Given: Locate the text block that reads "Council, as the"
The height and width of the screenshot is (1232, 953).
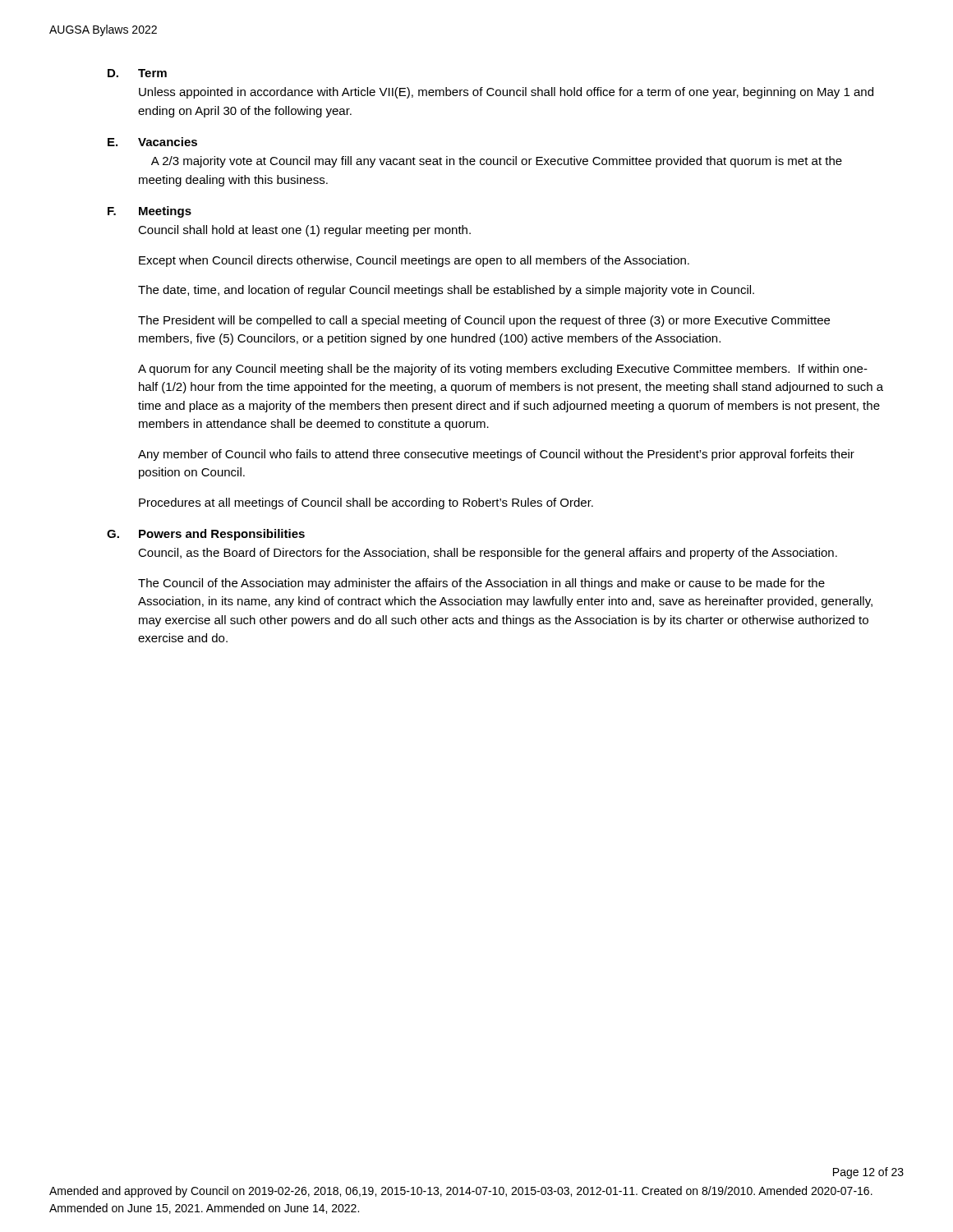Looking at the screenshot, I should point(488,552).
